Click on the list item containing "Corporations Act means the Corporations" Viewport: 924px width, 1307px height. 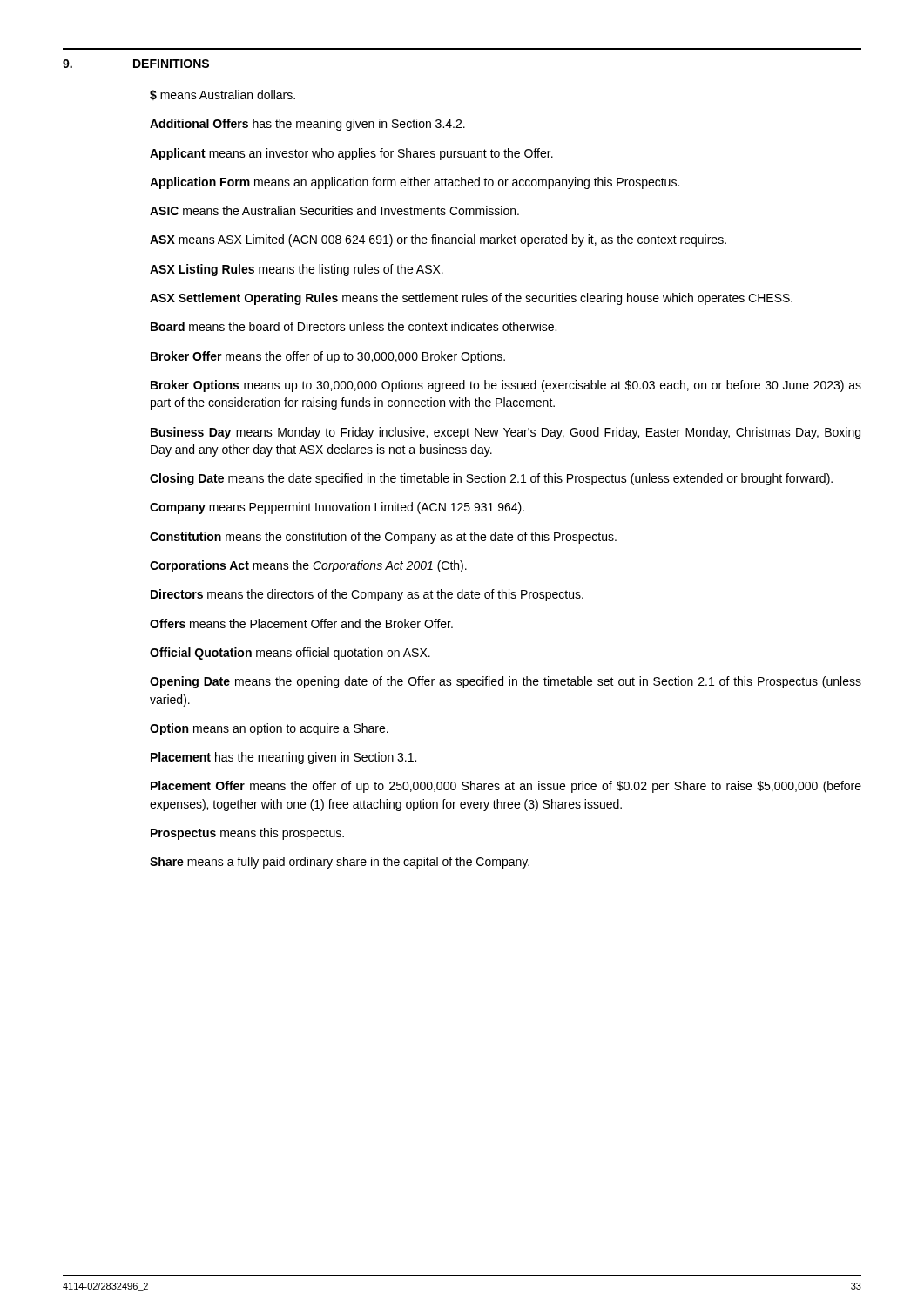click(x=309, y=566)
